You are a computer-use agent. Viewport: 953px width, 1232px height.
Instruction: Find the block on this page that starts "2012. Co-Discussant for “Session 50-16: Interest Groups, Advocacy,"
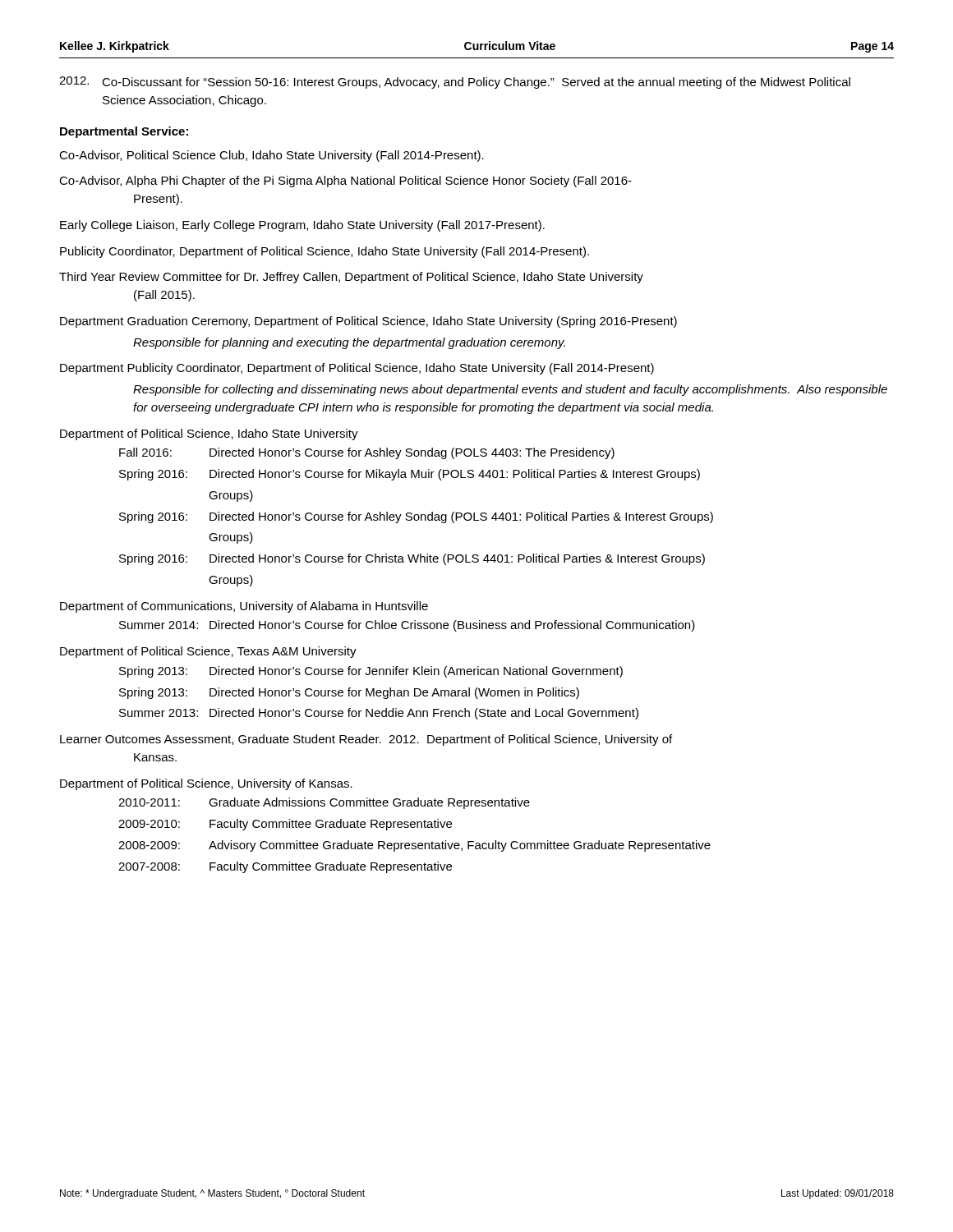click(x=476, y=91)
